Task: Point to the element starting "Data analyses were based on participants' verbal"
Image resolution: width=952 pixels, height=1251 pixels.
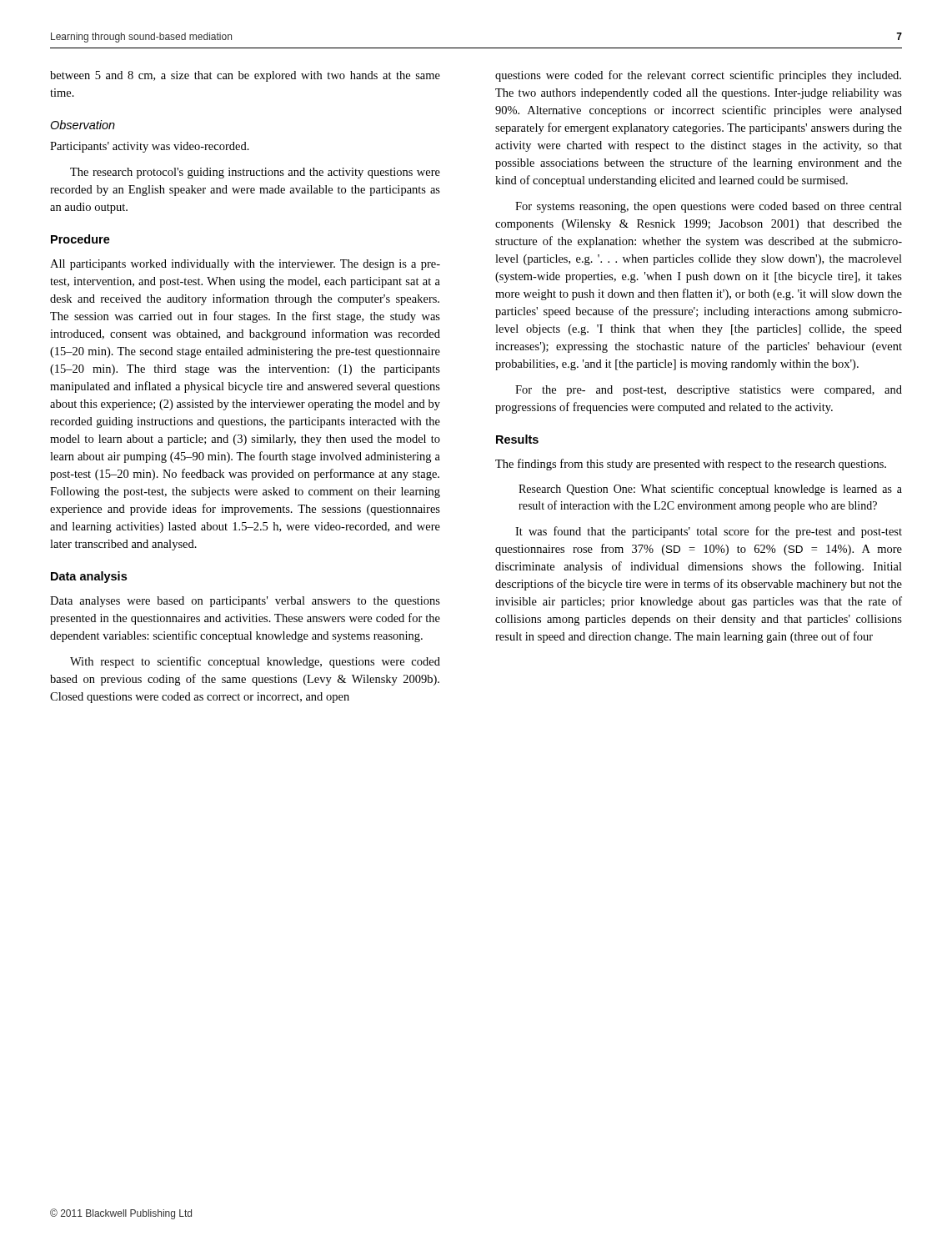Action: (245, 618)
